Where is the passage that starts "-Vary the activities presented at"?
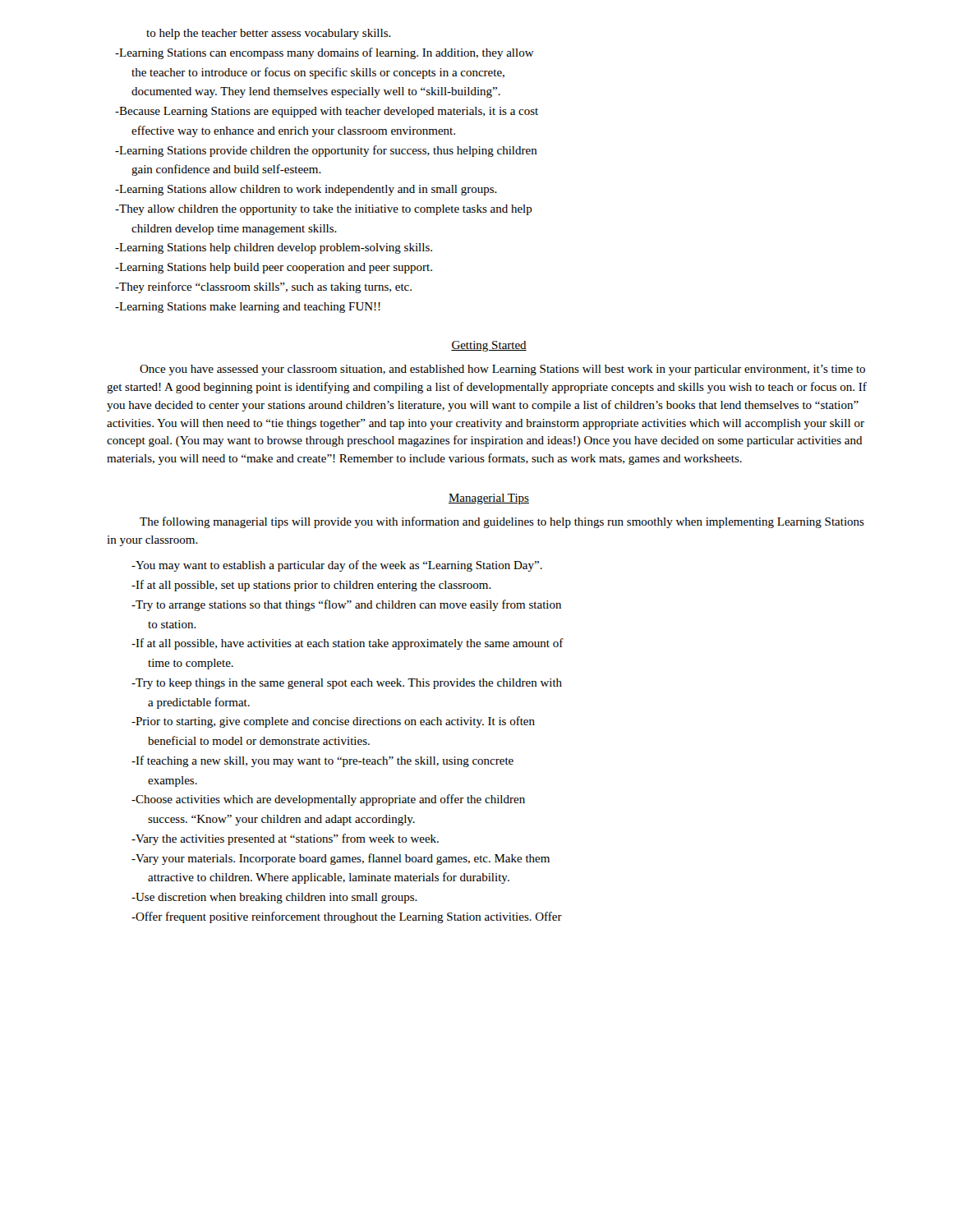 tap(285, 839)
